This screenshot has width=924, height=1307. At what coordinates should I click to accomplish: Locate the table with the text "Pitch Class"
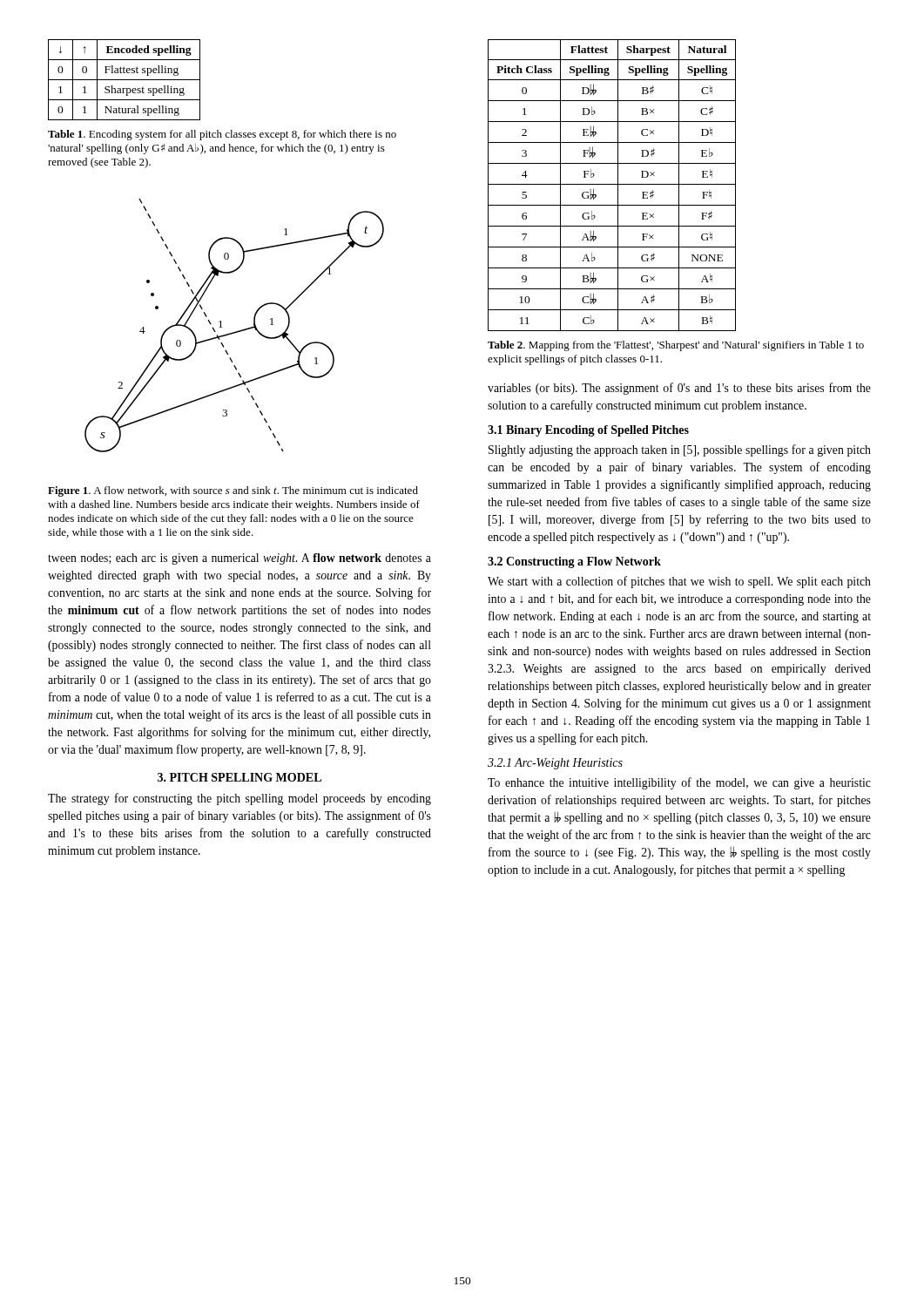tap(684, 185)
